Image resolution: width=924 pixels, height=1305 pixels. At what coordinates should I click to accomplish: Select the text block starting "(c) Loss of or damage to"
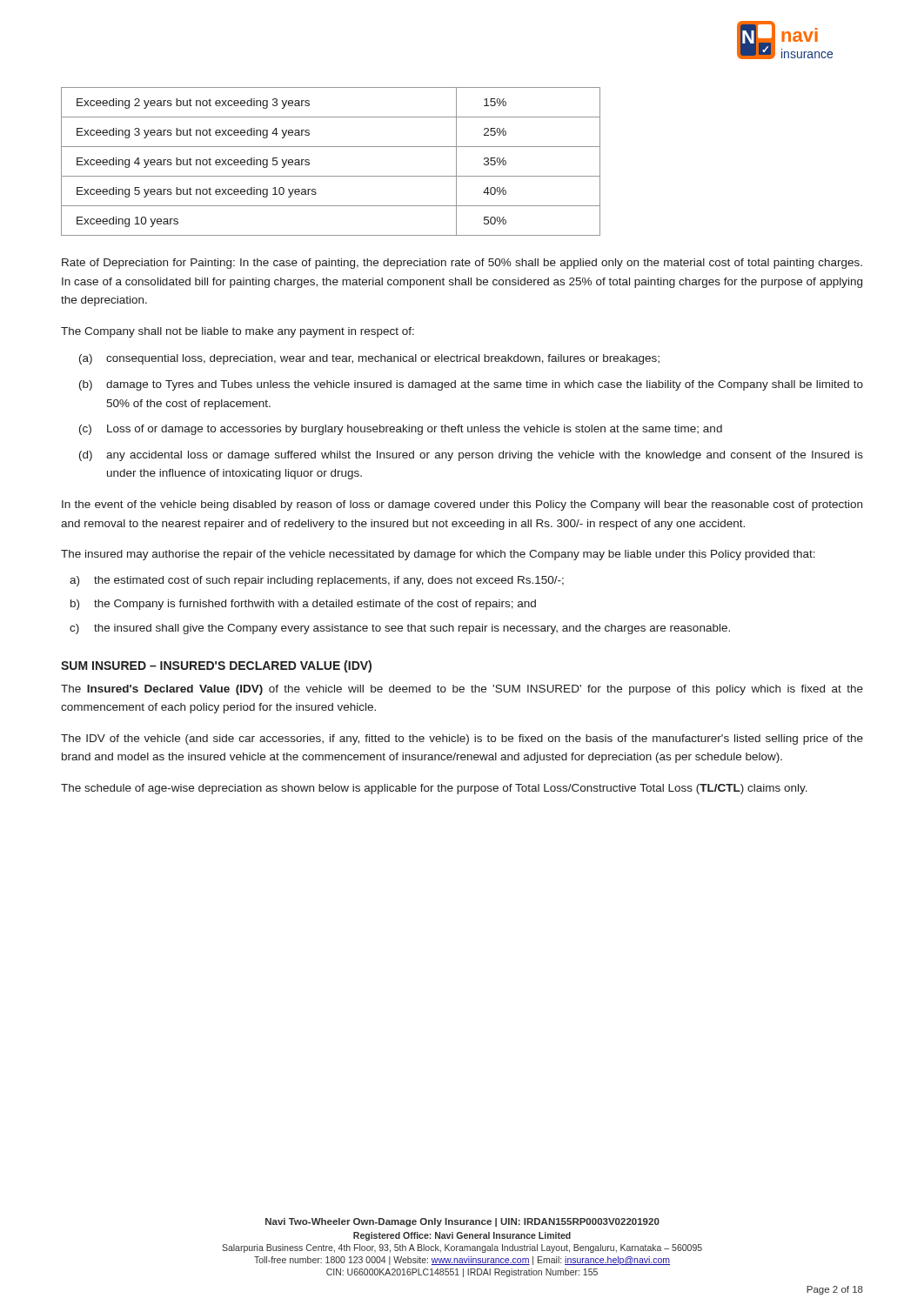point(471,429)
